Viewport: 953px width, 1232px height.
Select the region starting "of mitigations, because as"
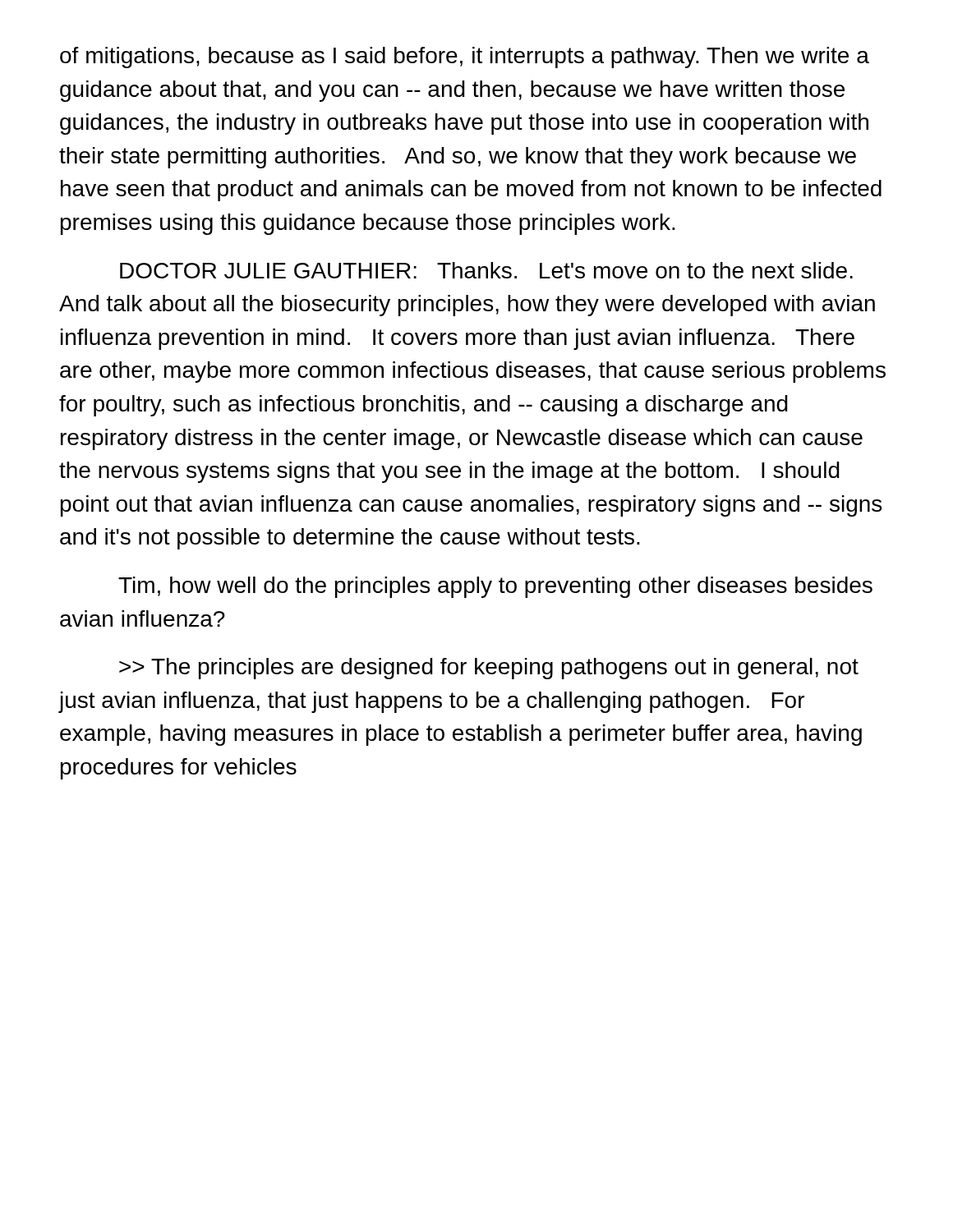point(471,139)
